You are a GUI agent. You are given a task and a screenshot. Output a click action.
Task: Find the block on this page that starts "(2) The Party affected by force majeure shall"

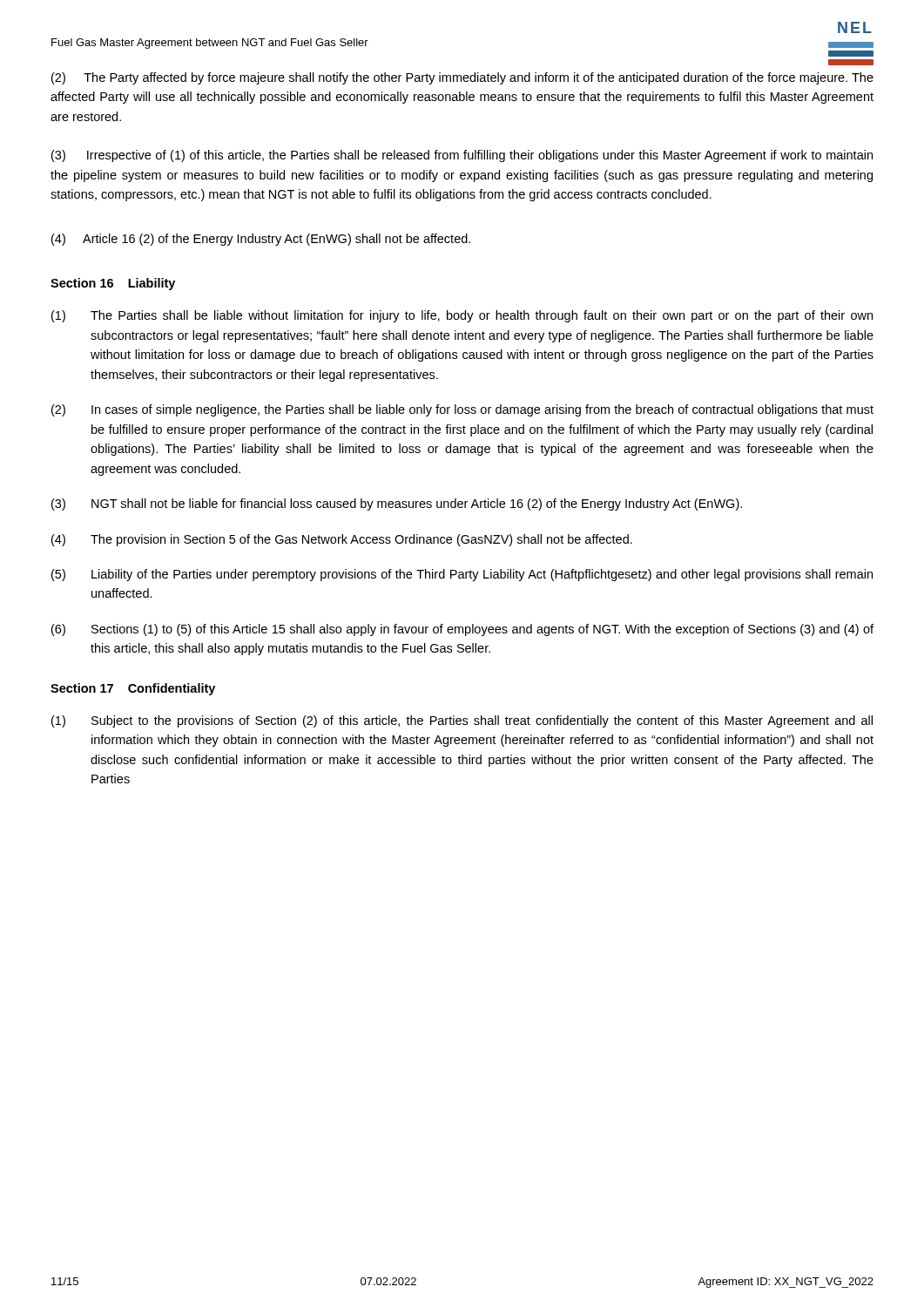tap(462, 97)
